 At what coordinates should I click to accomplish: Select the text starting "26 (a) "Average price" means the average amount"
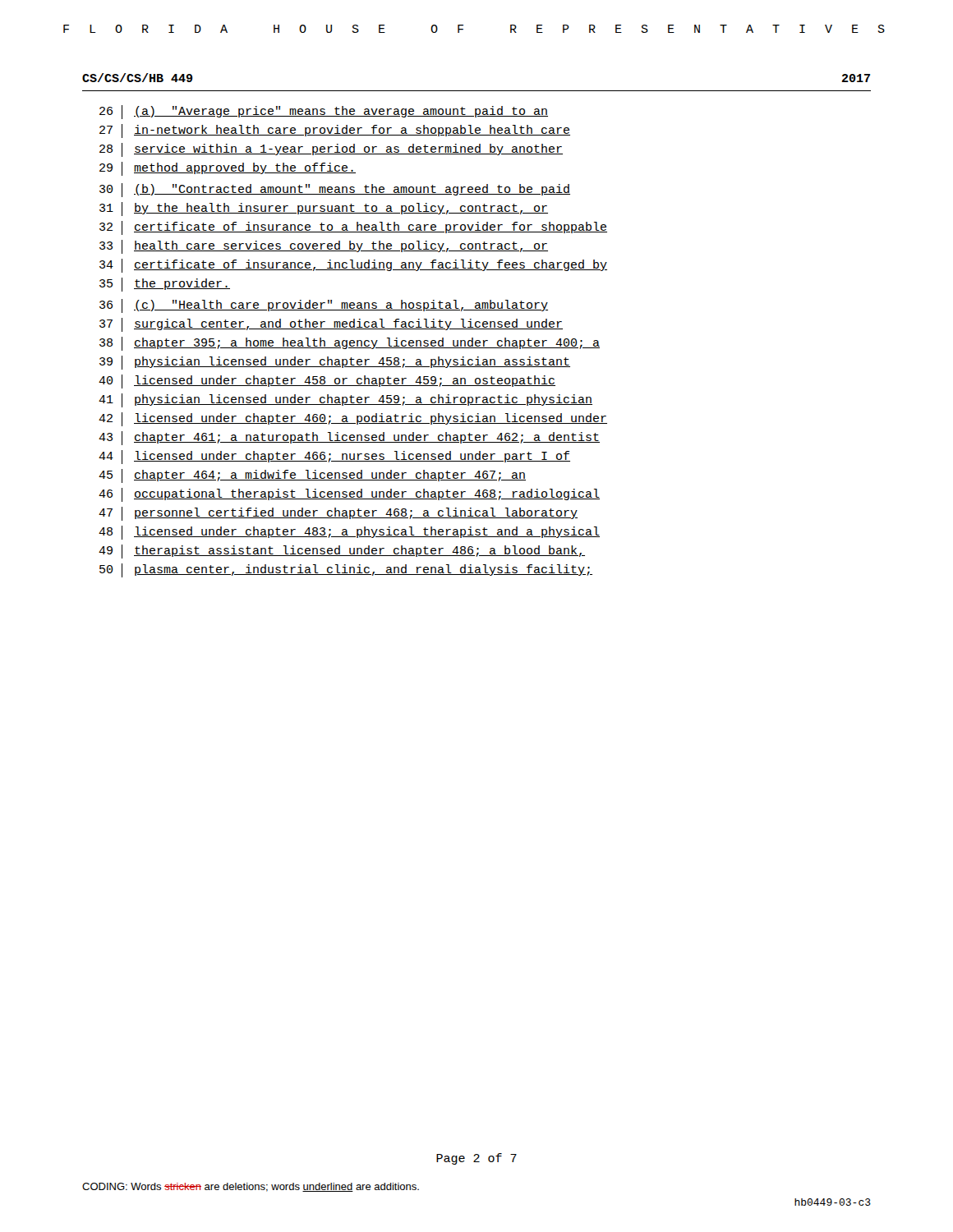(476, 112)
